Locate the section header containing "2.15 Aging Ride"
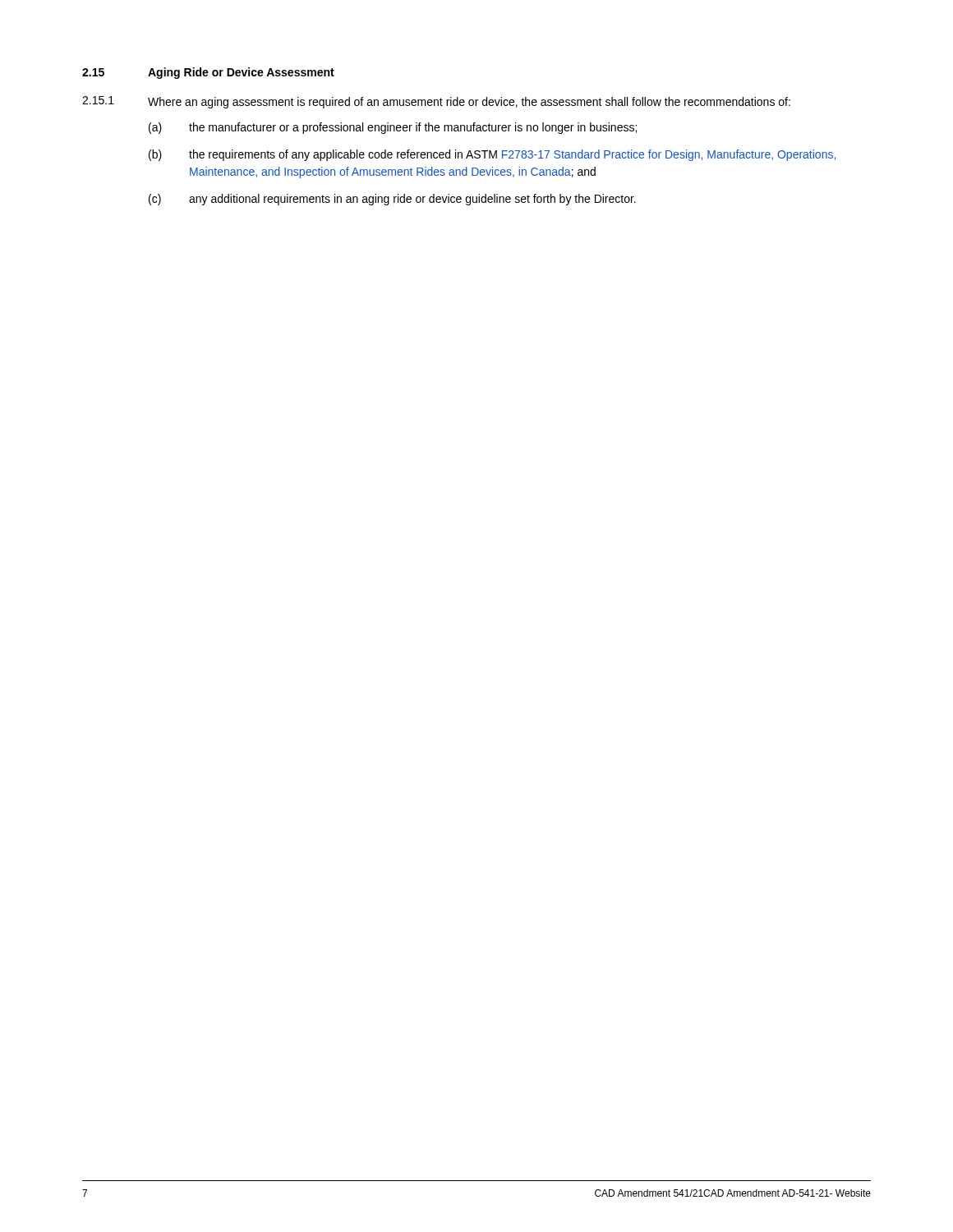 click(208, 72)
